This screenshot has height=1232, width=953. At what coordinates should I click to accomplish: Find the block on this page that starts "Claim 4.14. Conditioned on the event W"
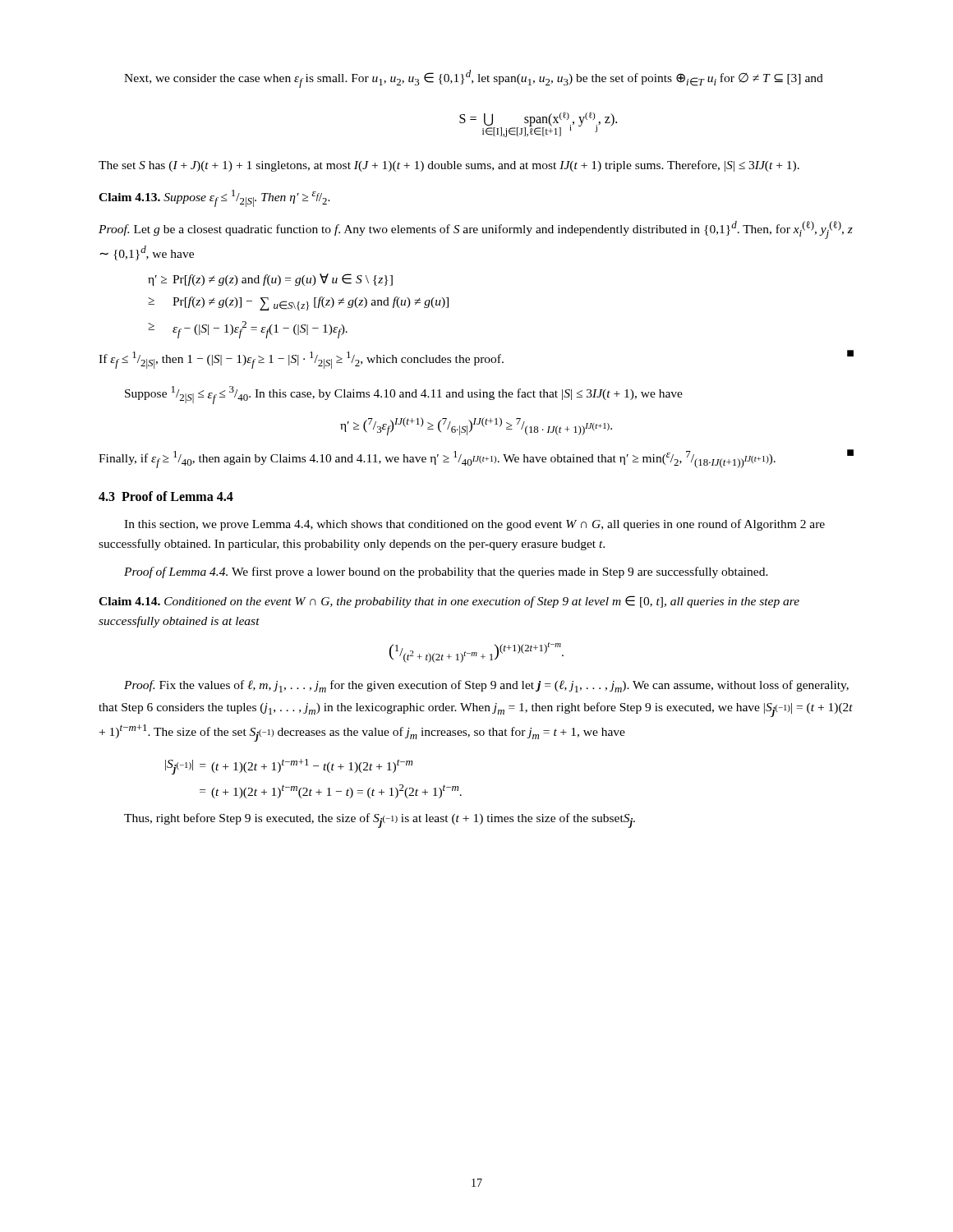[449, 611]
